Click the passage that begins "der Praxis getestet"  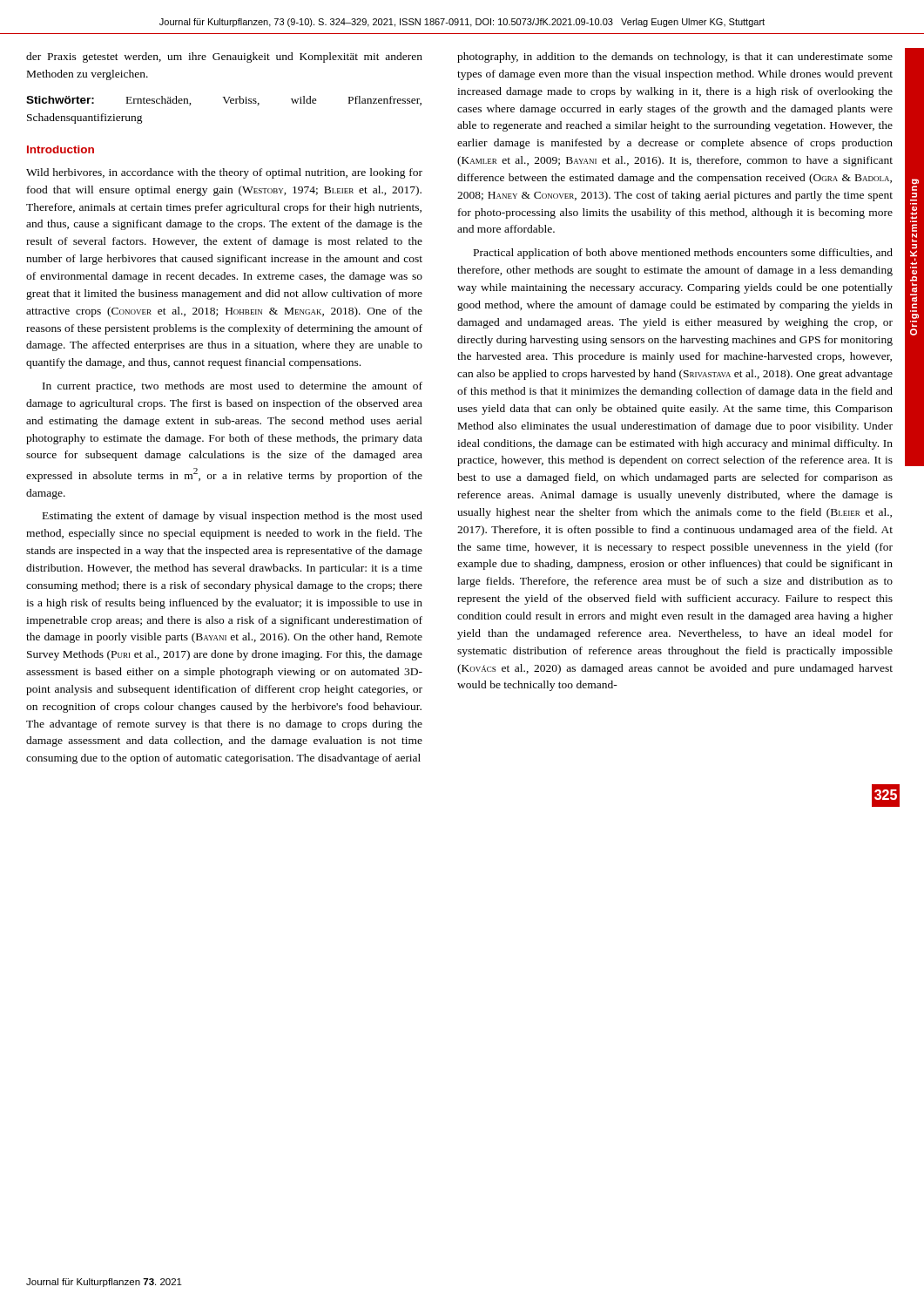(x=224, y=65)
